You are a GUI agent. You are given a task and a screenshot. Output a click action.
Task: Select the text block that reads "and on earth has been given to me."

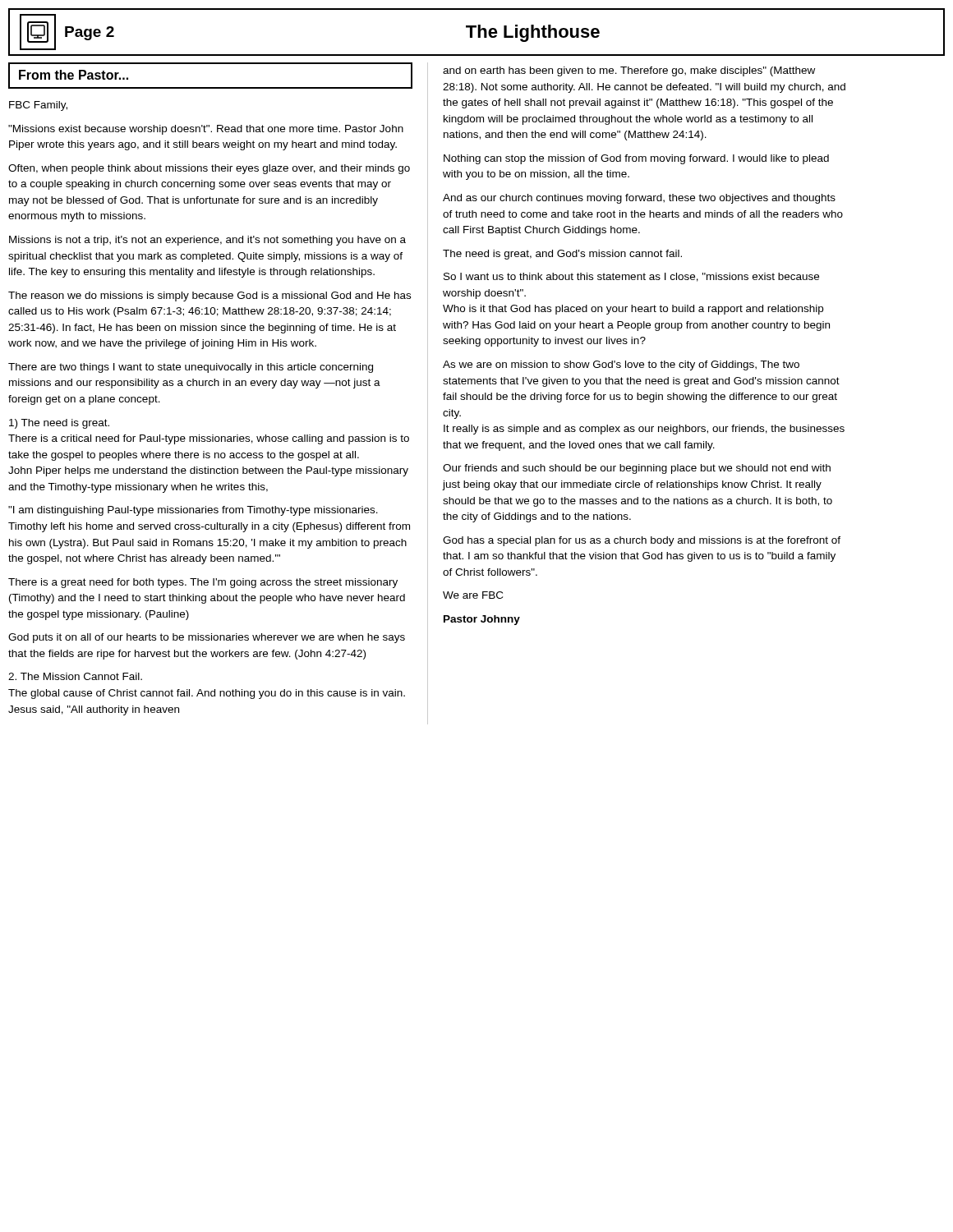(x=644, y=102)
